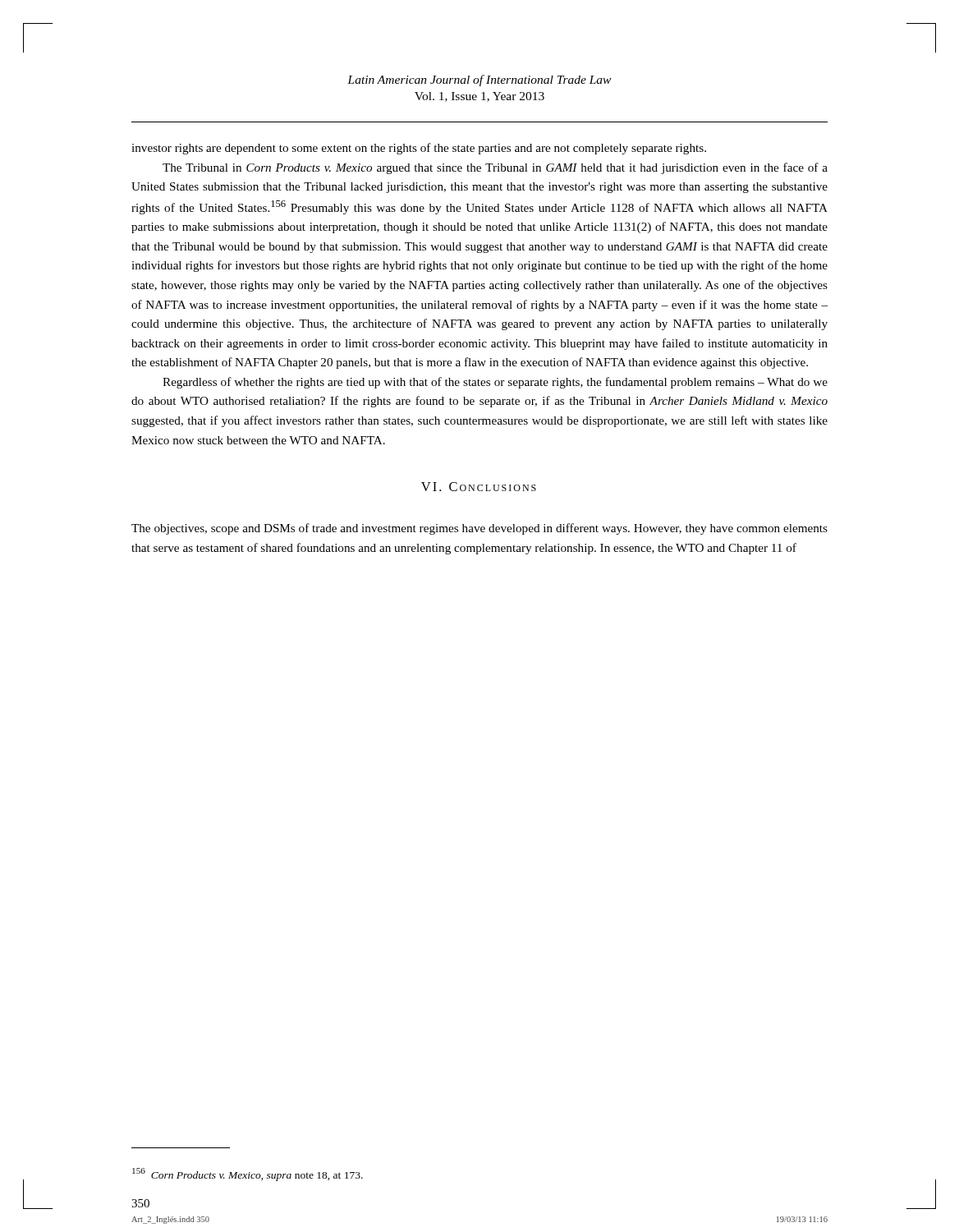Navigate to the passage starting "investor rights are dependent to some extent"
Viewport: 959px width, 1232px height.
[x=480, y=294]
